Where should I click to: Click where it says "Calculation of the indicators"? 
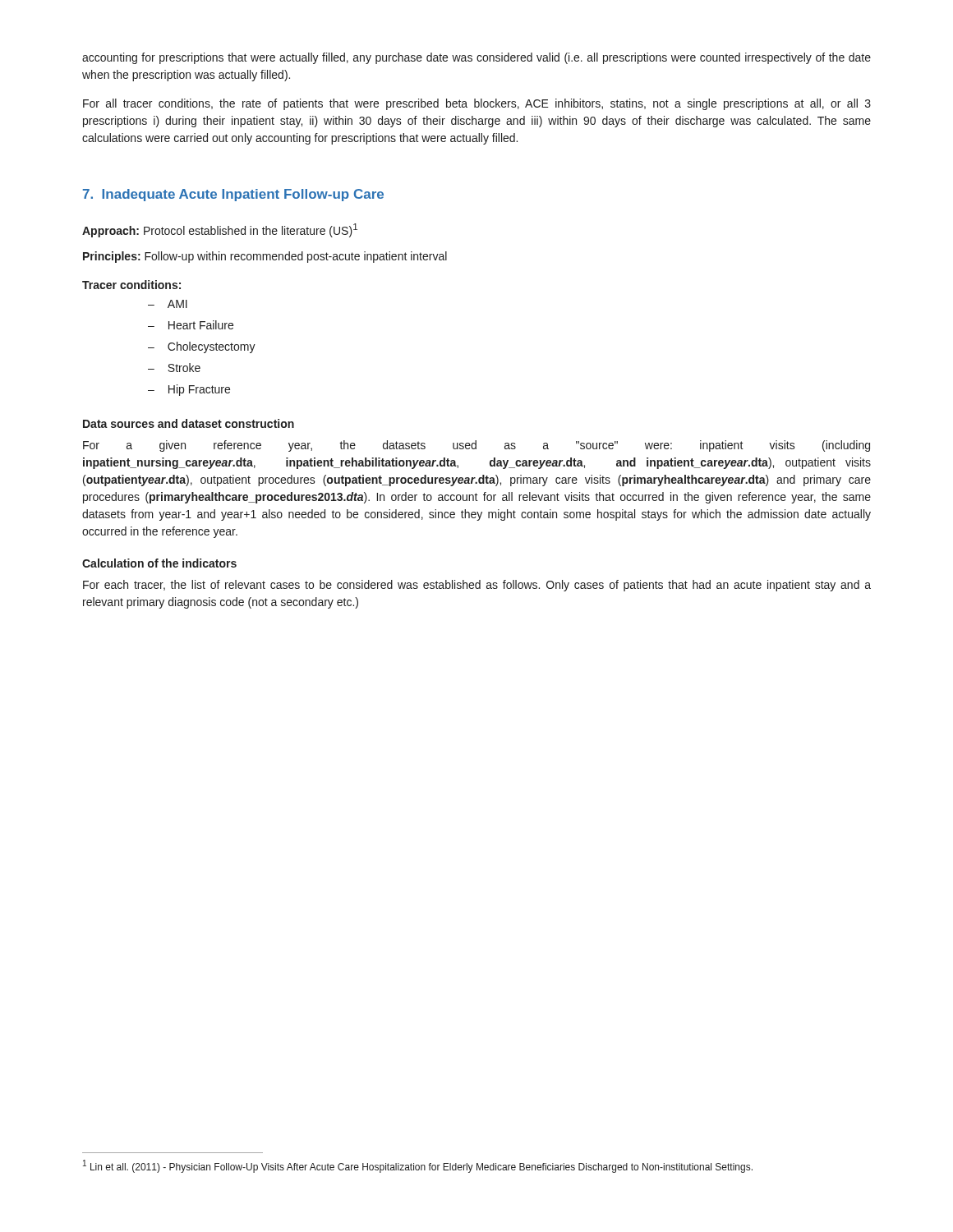click(x=159, y=563)
